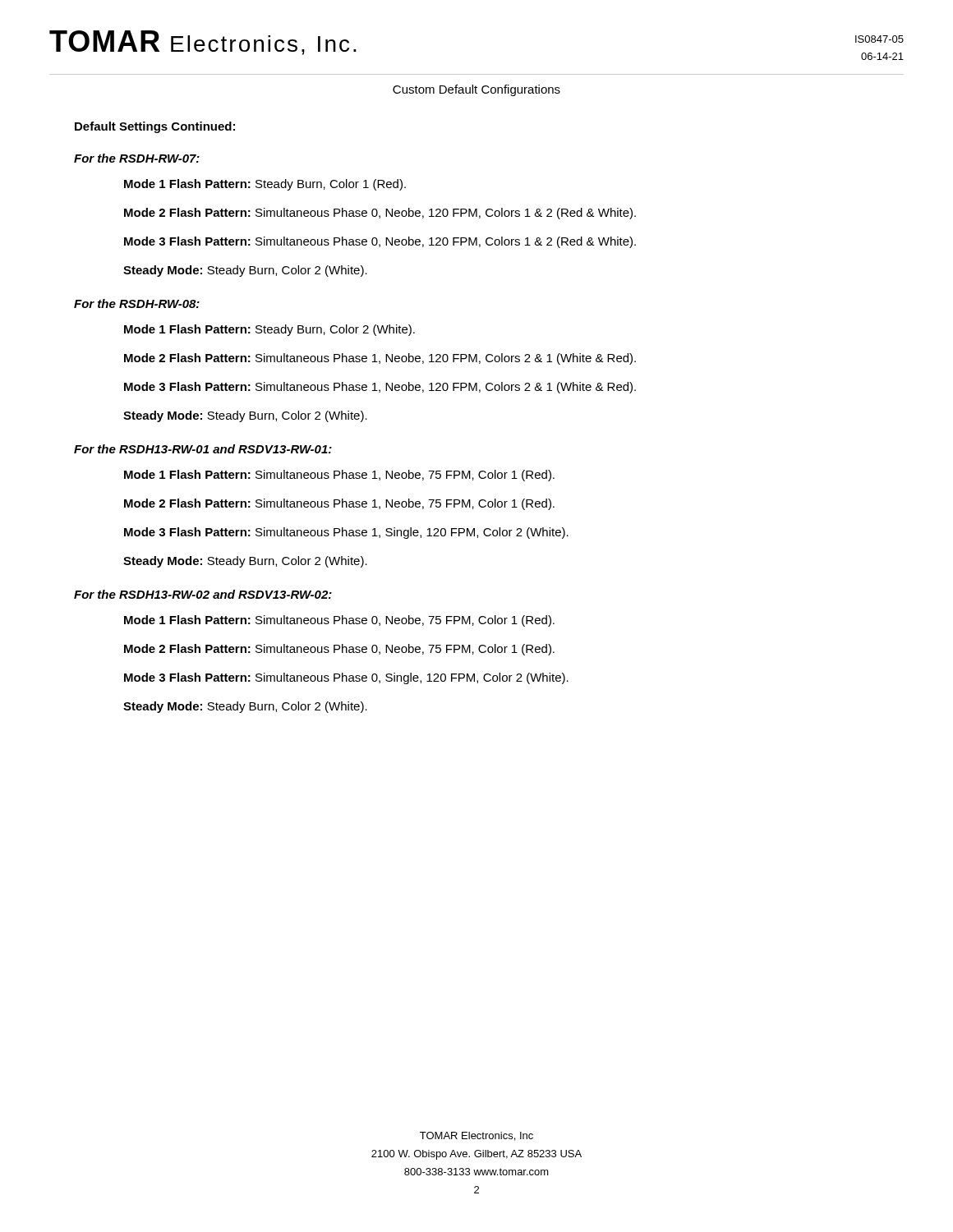Locate the text block starting "For the RSDH13-RW-01 and"
The width and height of the screenshot is (953, 1232).
click(x=203, y=449)
